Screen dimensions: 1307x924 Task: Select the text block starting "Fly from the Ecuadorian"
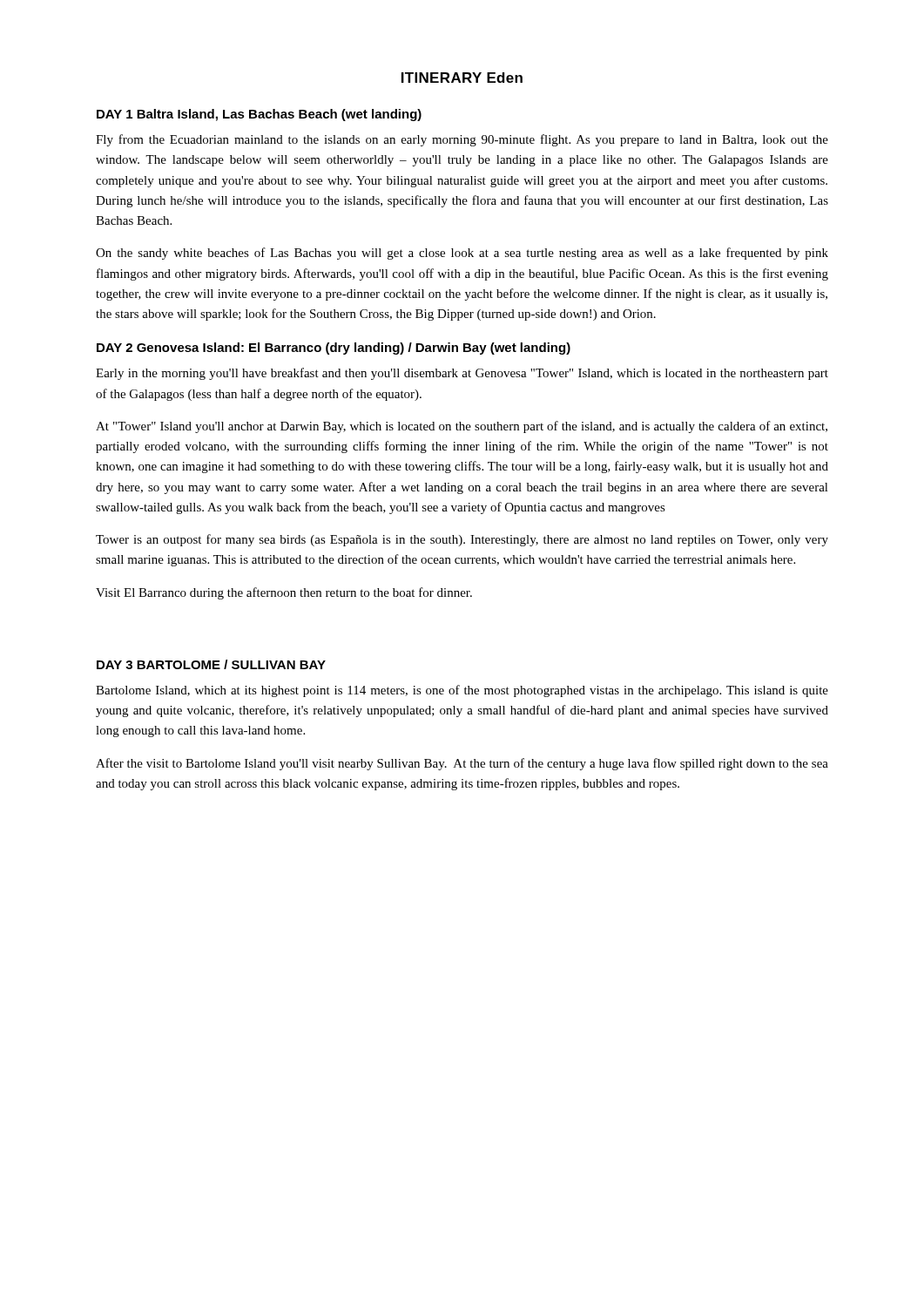coord(462,180)
